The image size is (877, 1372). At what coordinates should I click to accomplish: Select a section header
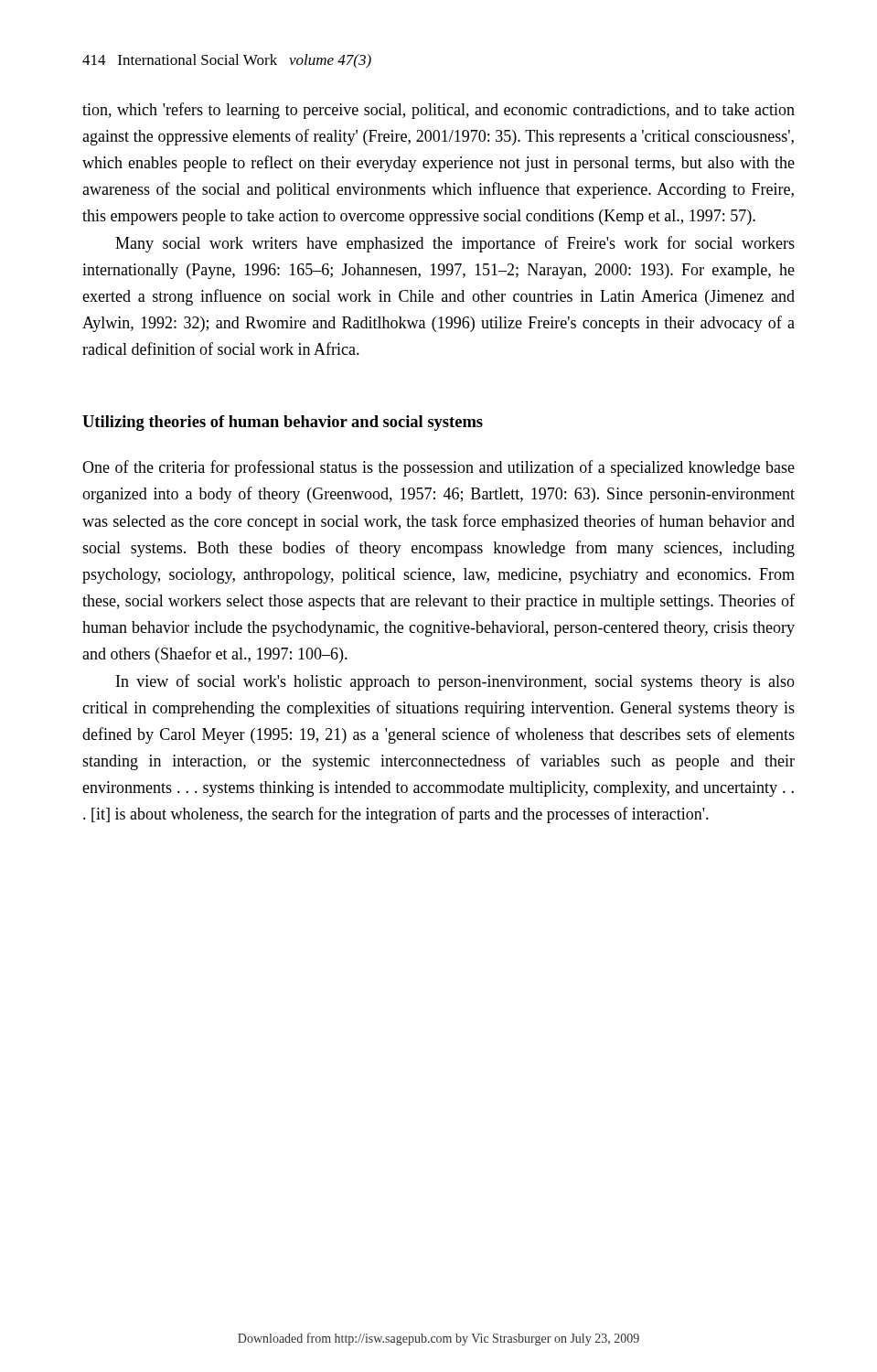coord(283,422)
